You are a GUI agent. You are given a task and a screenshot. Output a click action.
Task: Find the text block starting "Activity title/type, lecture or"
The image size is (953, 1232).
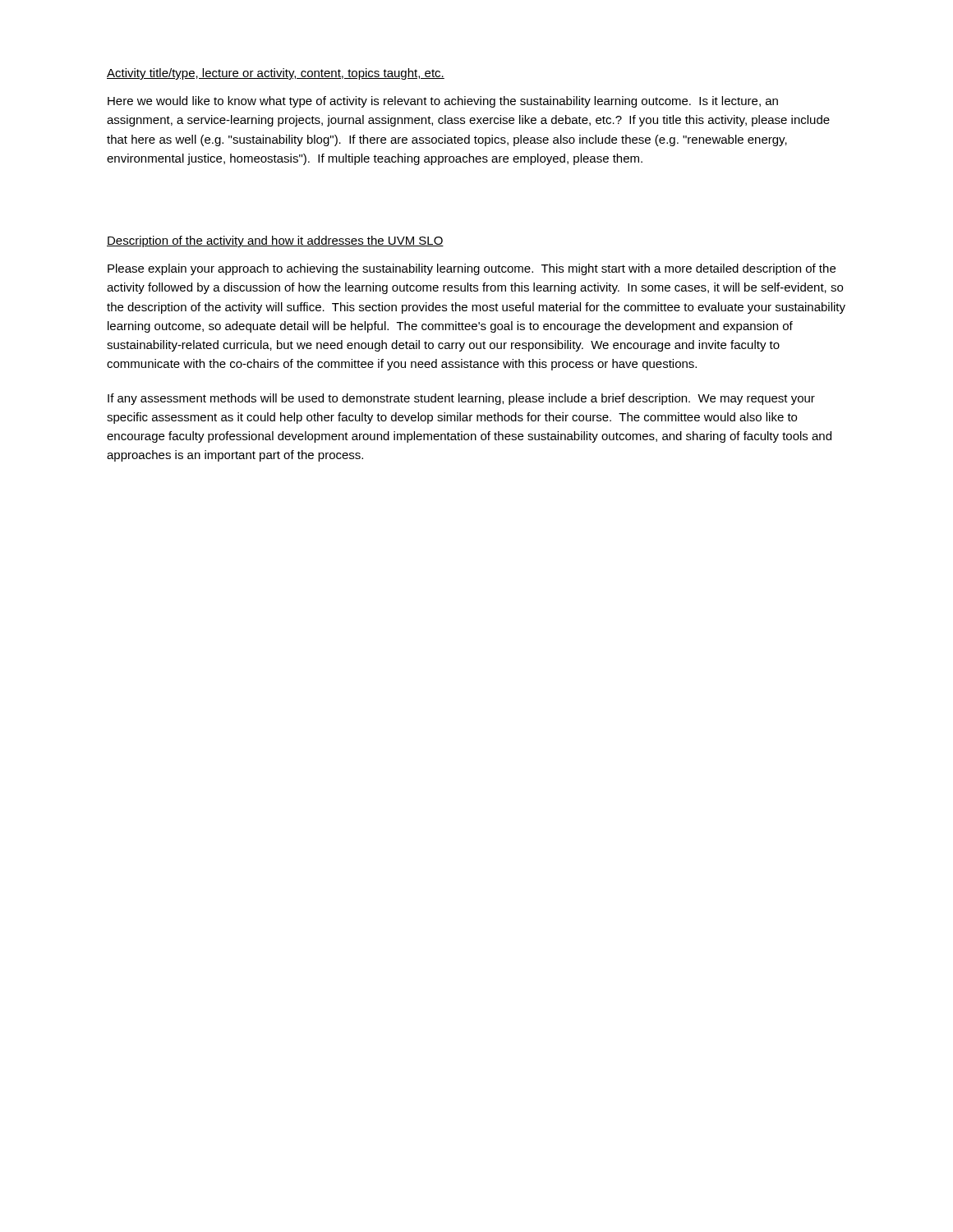276,73
